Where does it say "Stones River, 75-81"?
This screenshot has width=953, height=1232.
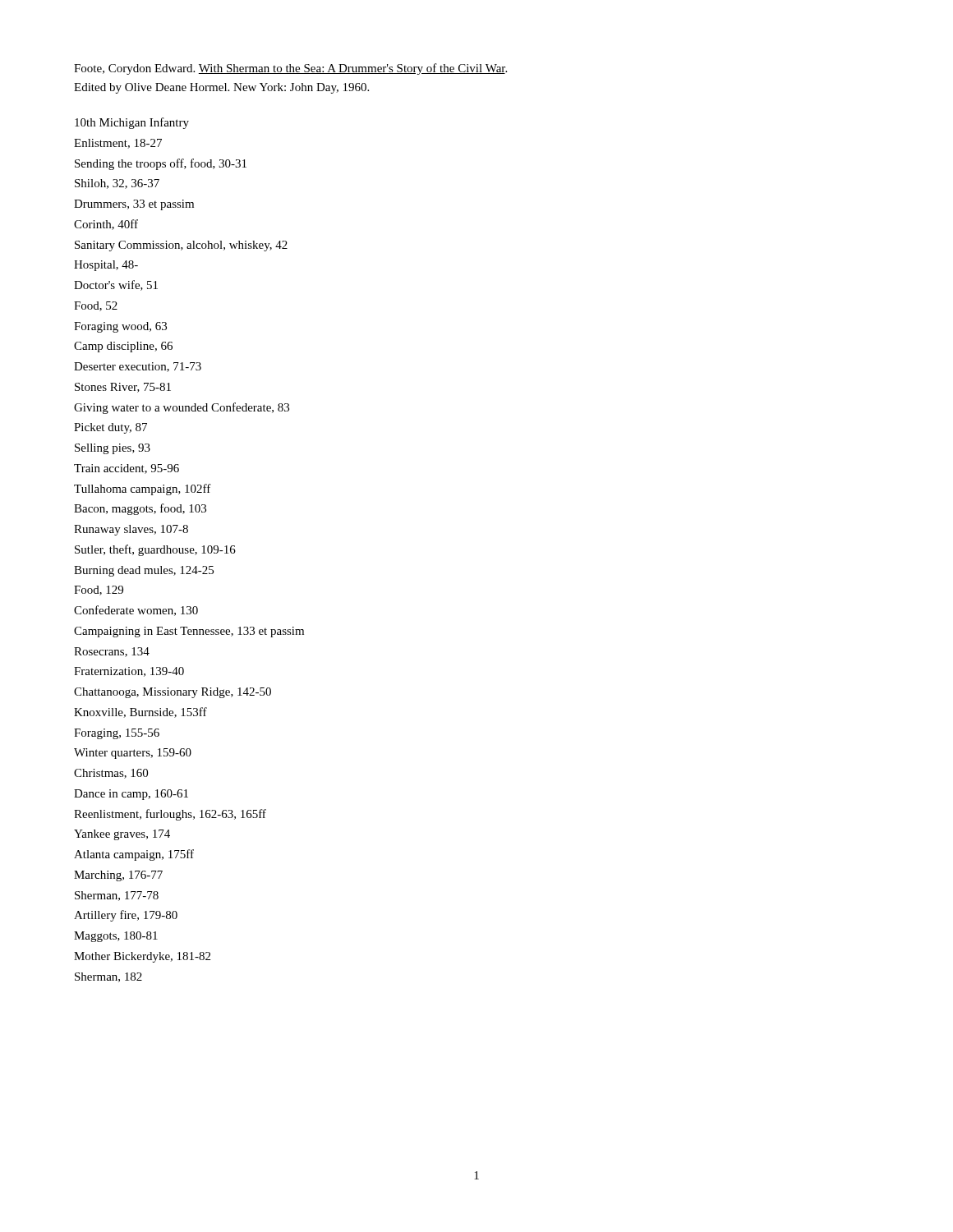[123, 387]
